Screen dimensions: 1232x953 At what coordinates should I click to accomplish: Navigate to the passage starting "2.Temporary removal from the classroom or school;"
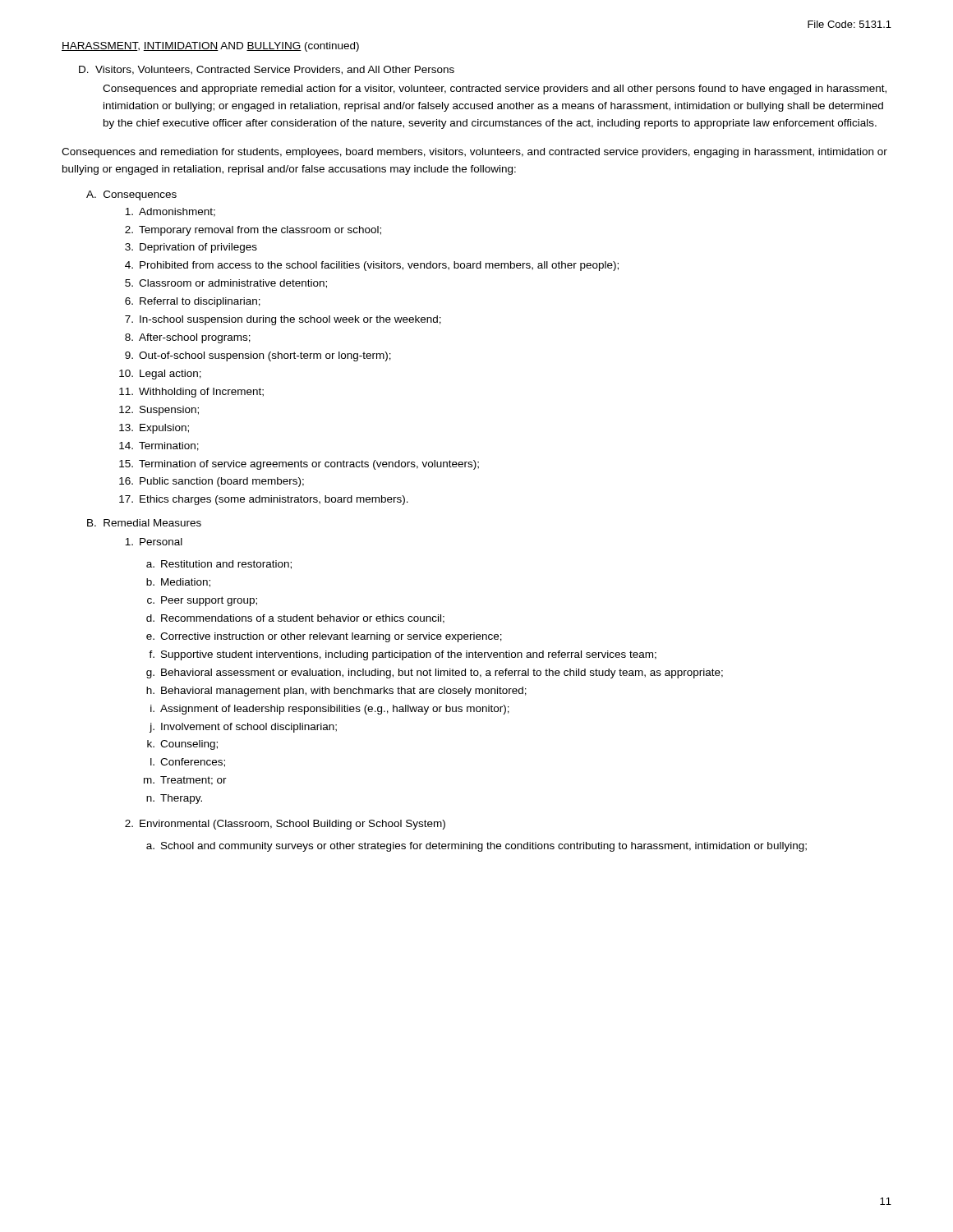247,230
